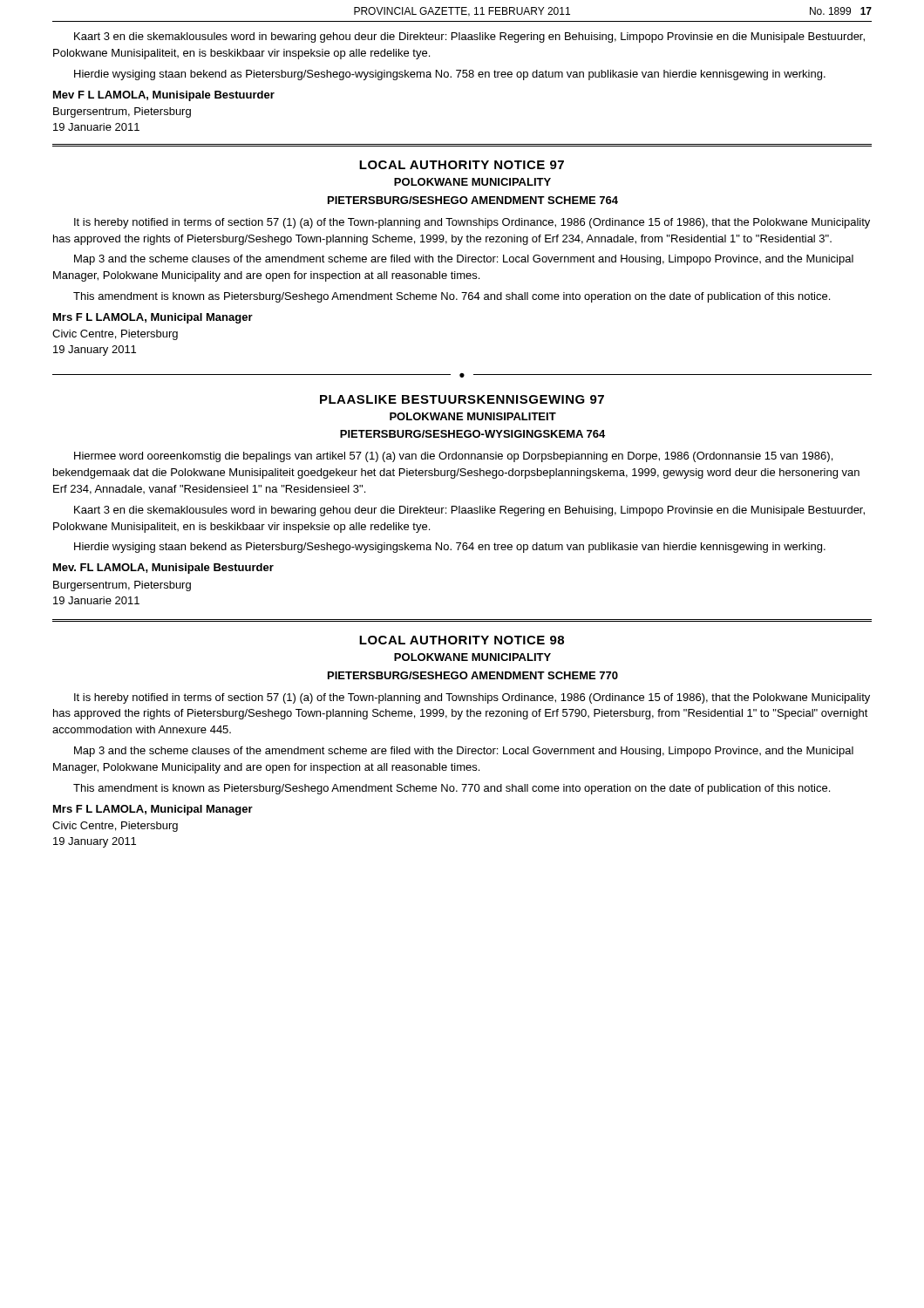Locate the block of text that opens with "Mev F L LAMOLA, Munisipale Bestuurder"
Image resolution: width=924 pixels, height=1308 pixels.
(164, 96)
